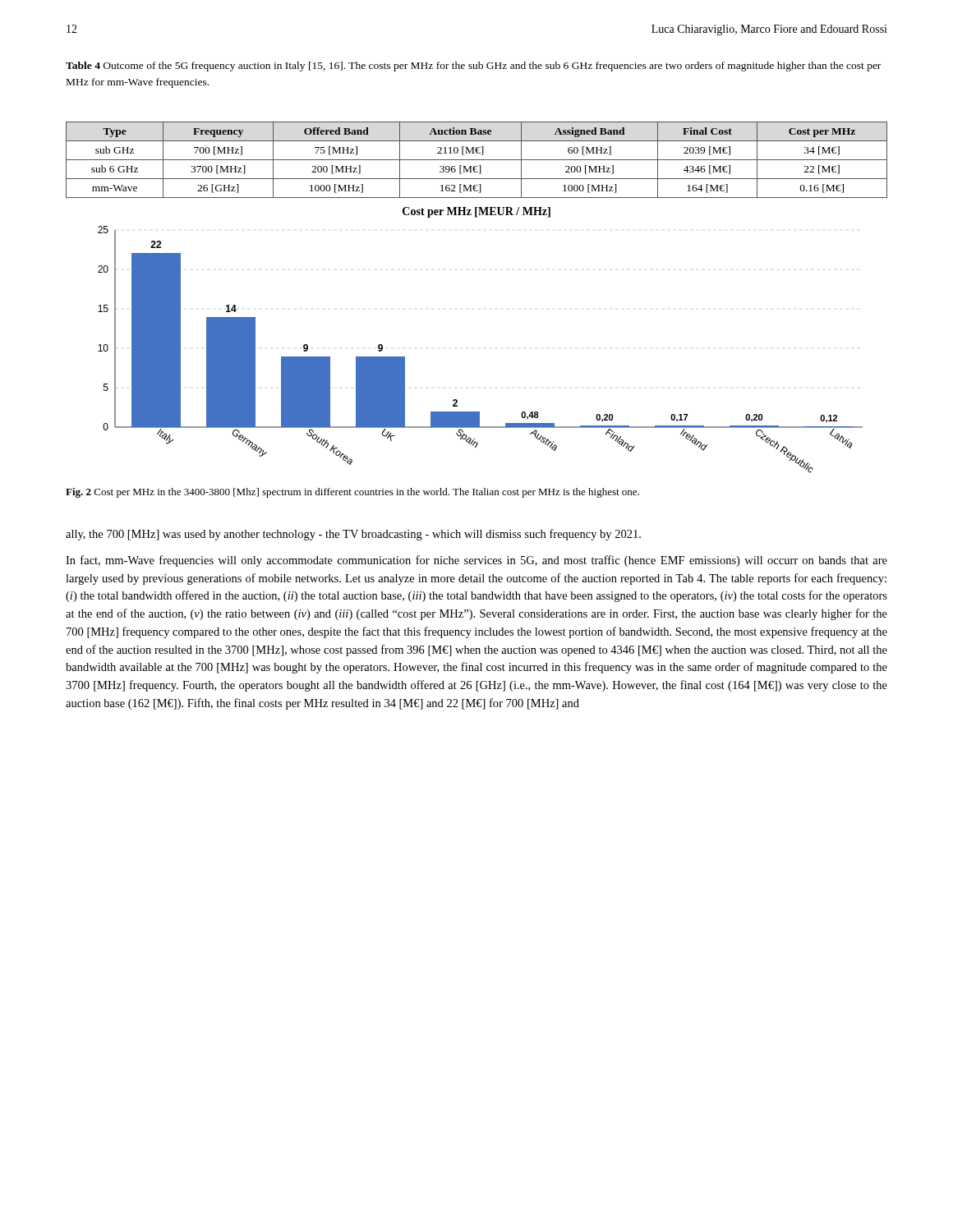Locate a table
Viewport: 953px width, 1232px height.
(x=476, y=160)
